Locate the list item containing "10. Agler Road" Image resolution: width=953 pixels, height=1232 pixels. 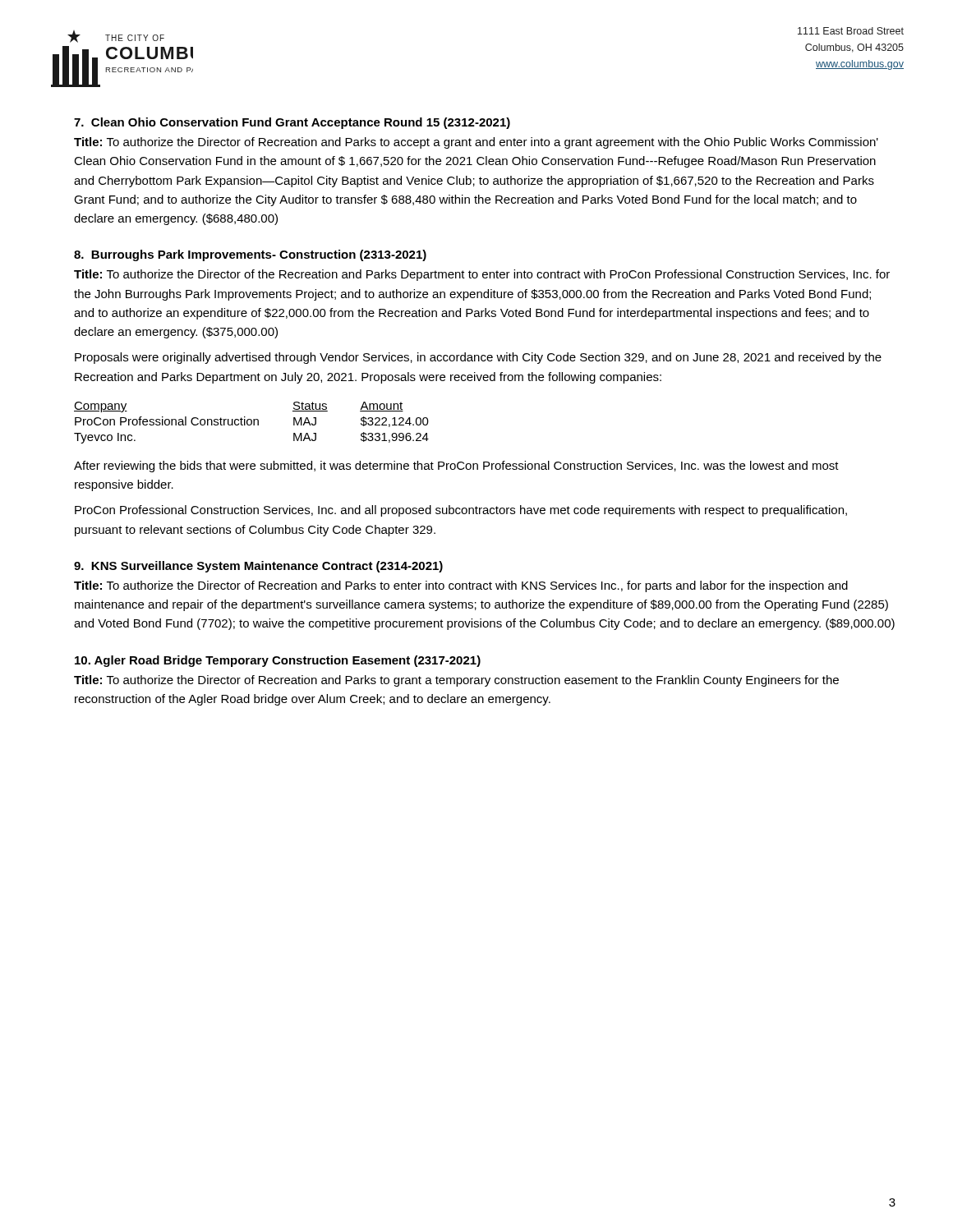[x=485, y=680]
